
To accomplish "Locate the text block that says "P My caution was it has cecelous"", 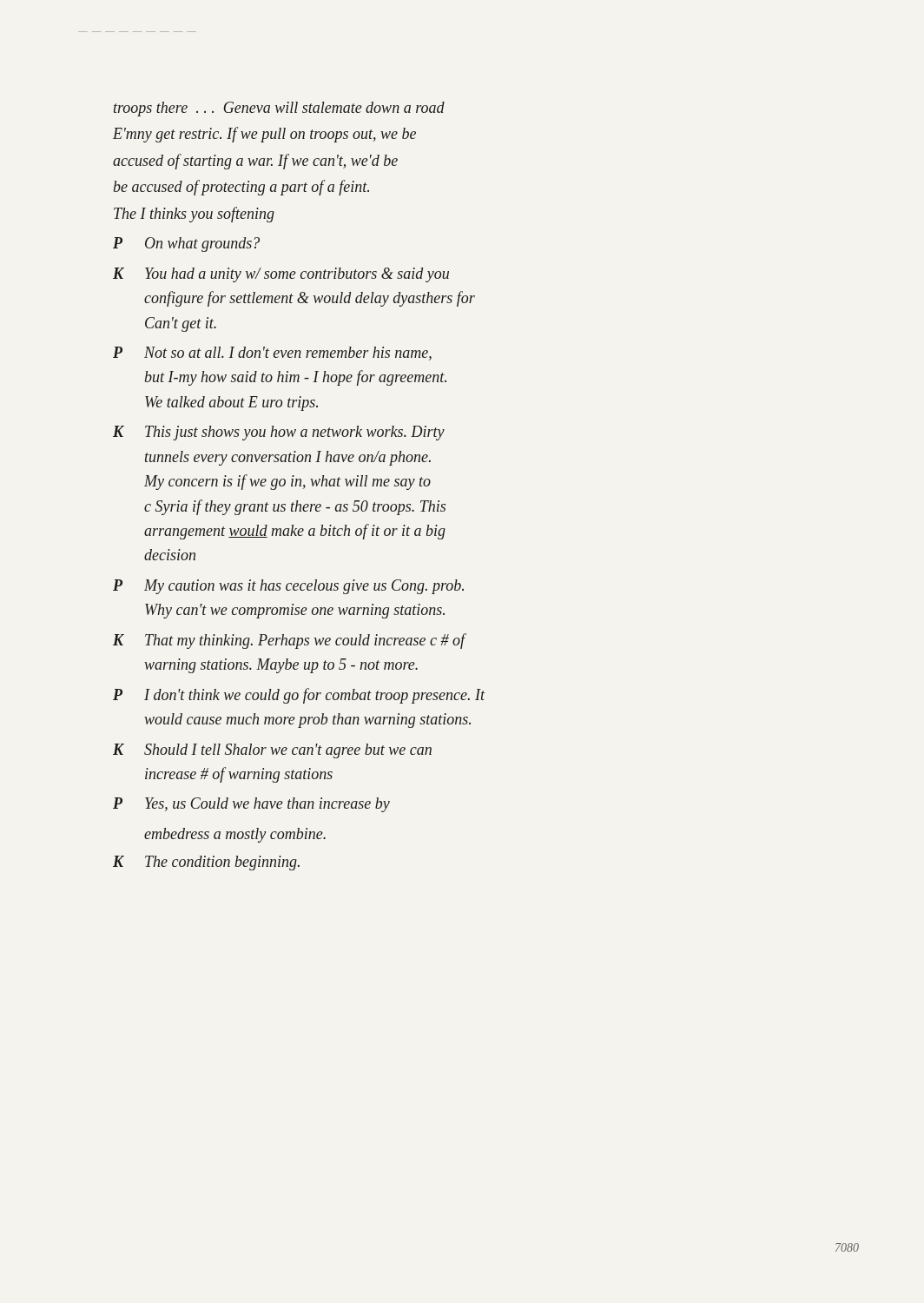I will pyautogui.click(x=288, y=587).
